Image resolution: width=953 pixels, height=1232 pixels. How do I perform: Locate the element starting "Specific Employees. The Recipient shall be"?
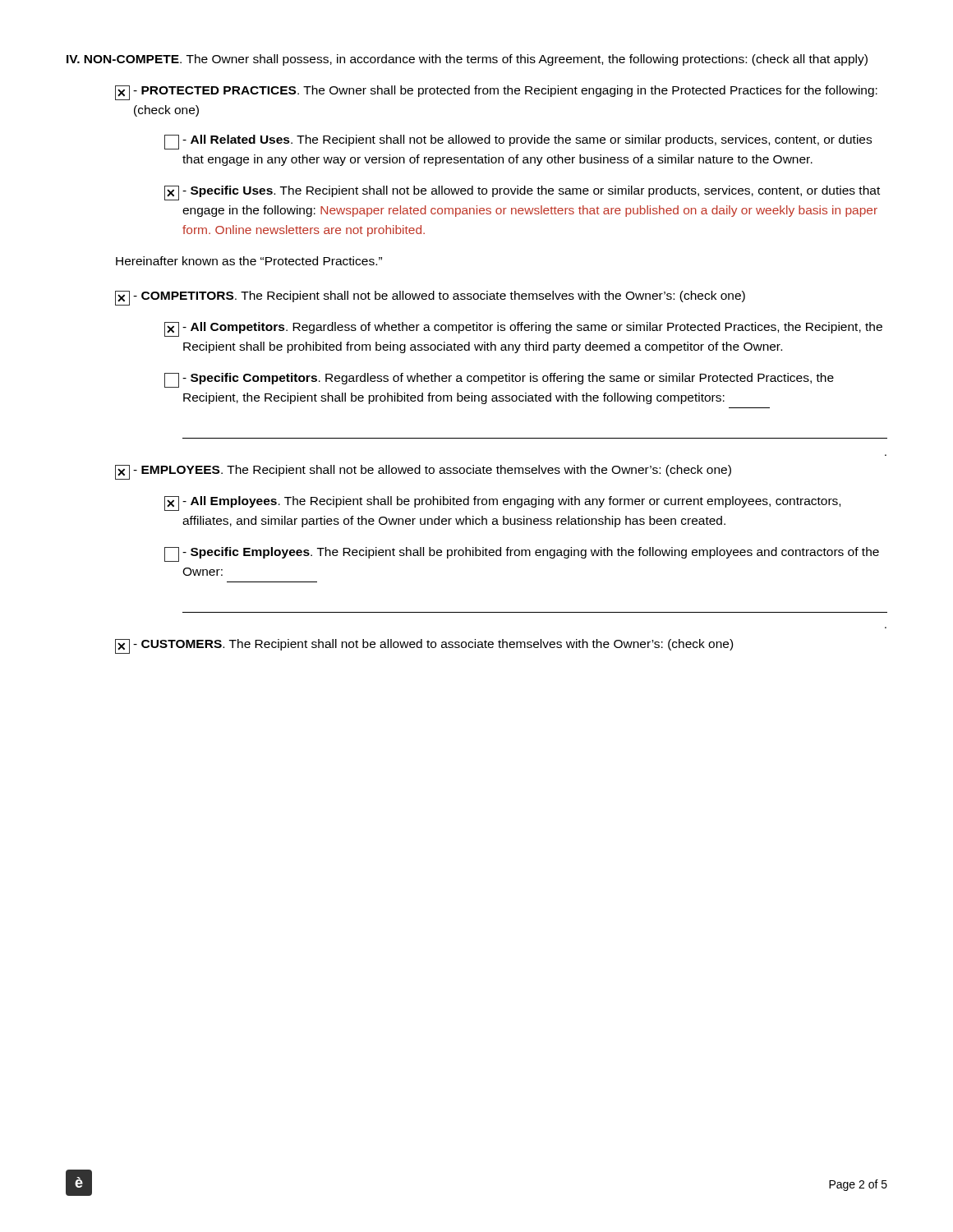click(x=522, y=554)
